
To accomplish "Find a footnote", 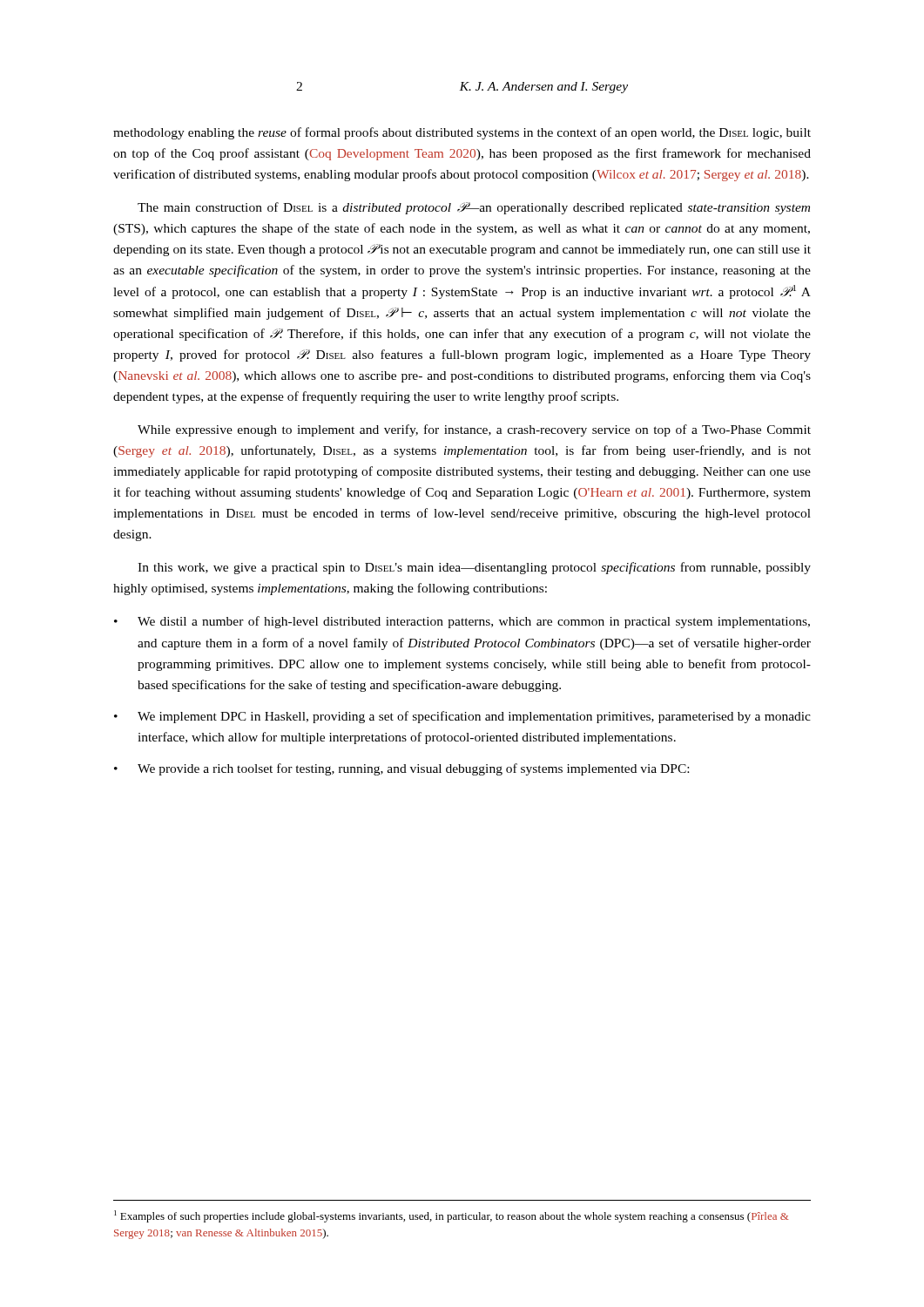I will pos(451,1224).
